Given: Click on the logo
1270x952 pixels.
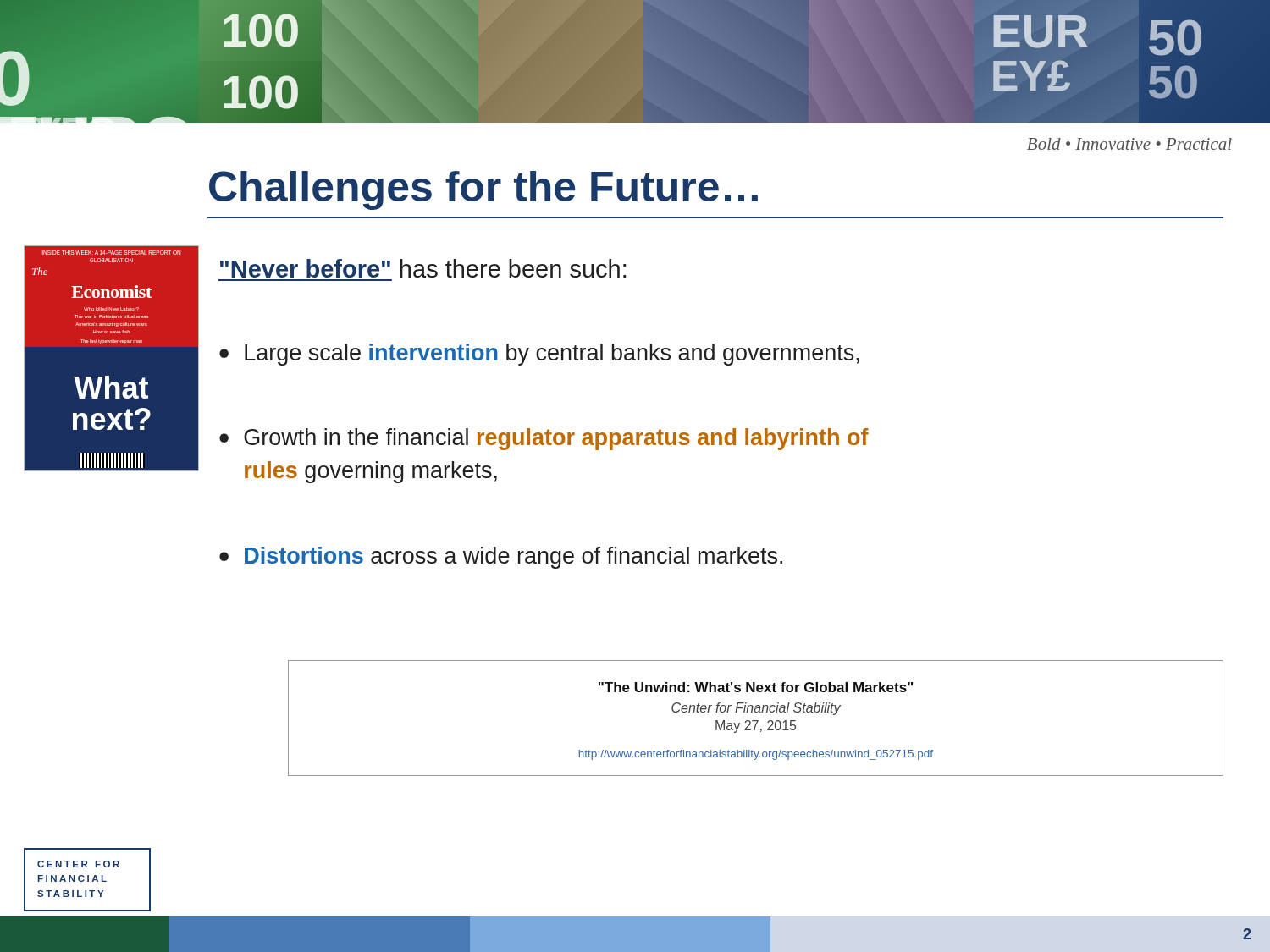Looking at the screenshot, I should 87,879.
